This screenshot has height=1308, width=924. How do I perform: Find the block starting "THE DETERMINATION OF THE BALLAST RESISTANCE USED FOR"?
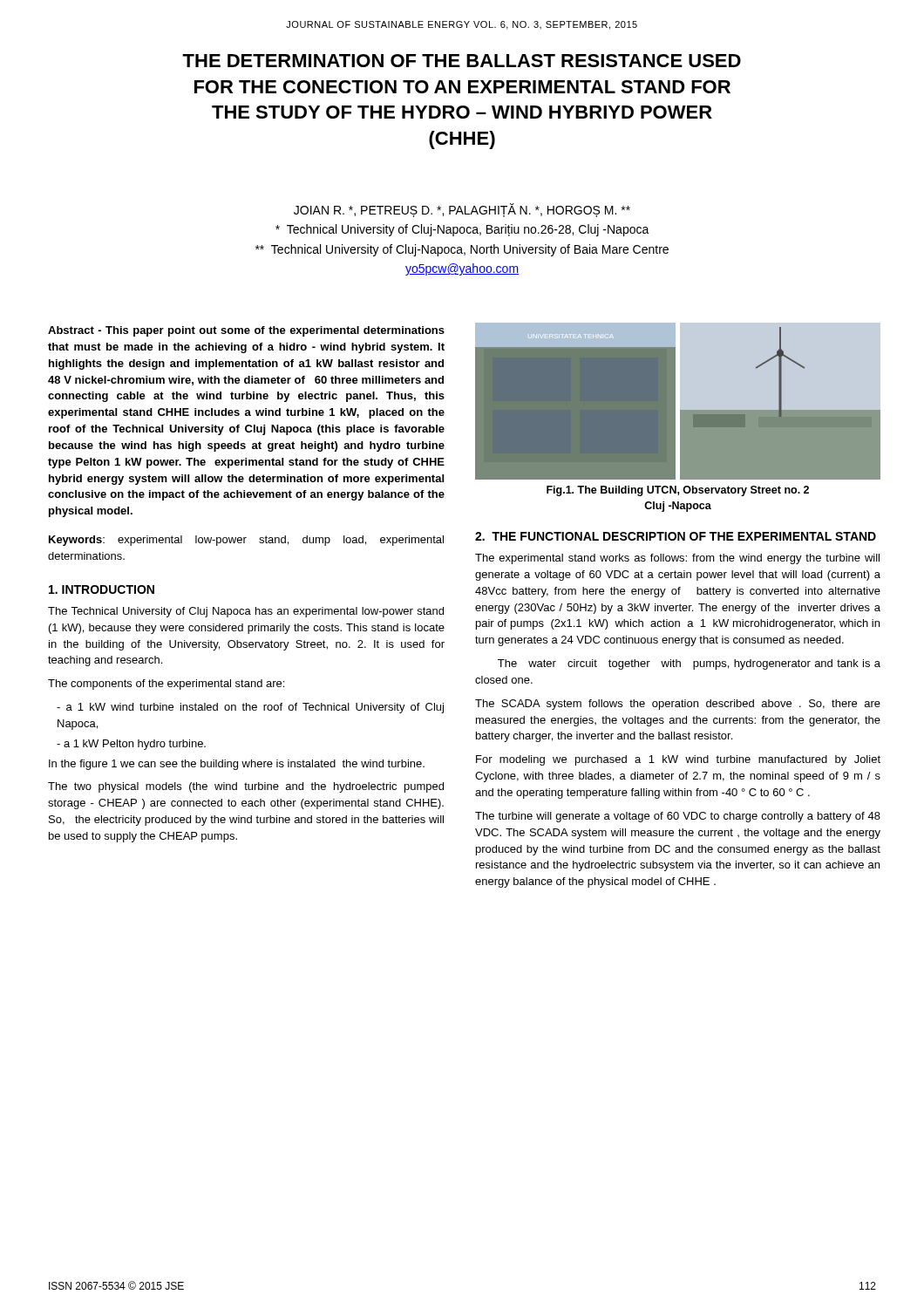[x=462, y=100]
